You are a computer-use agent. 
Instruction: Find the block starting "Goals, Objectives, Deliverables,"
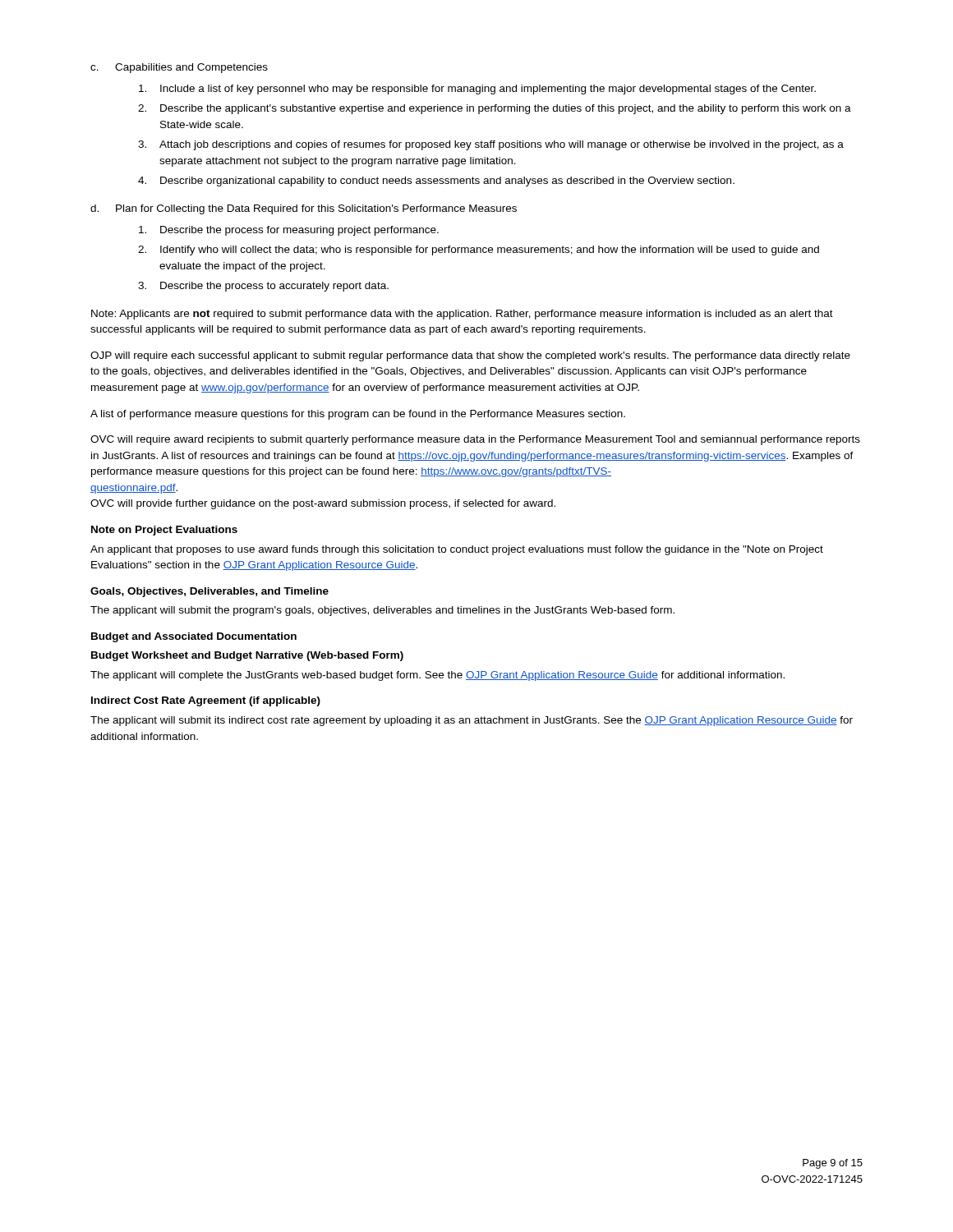(x=210, y=591)
